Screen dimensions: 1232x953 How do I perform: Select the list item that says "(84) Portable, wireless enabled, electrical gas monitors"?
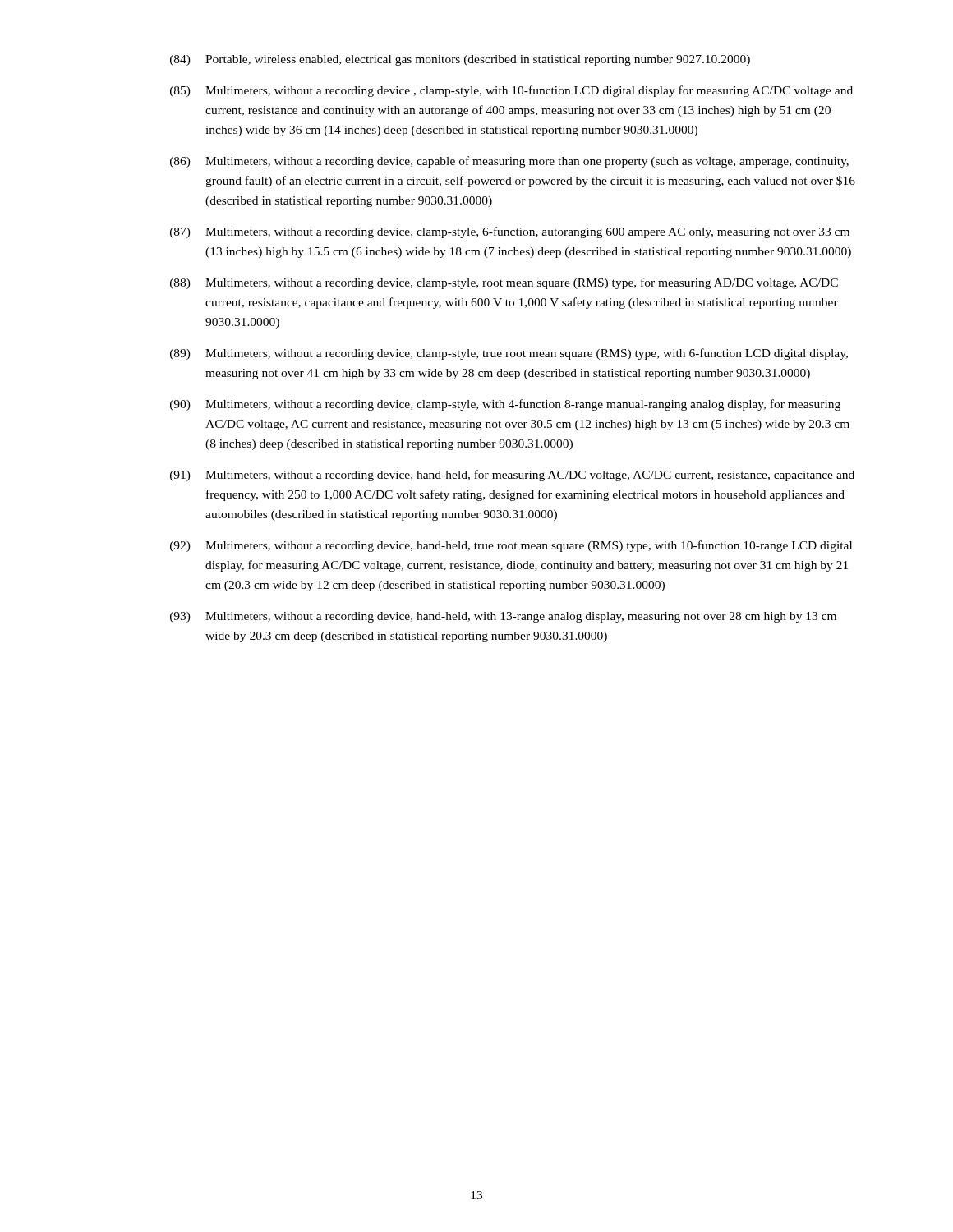tap(497, 59)
